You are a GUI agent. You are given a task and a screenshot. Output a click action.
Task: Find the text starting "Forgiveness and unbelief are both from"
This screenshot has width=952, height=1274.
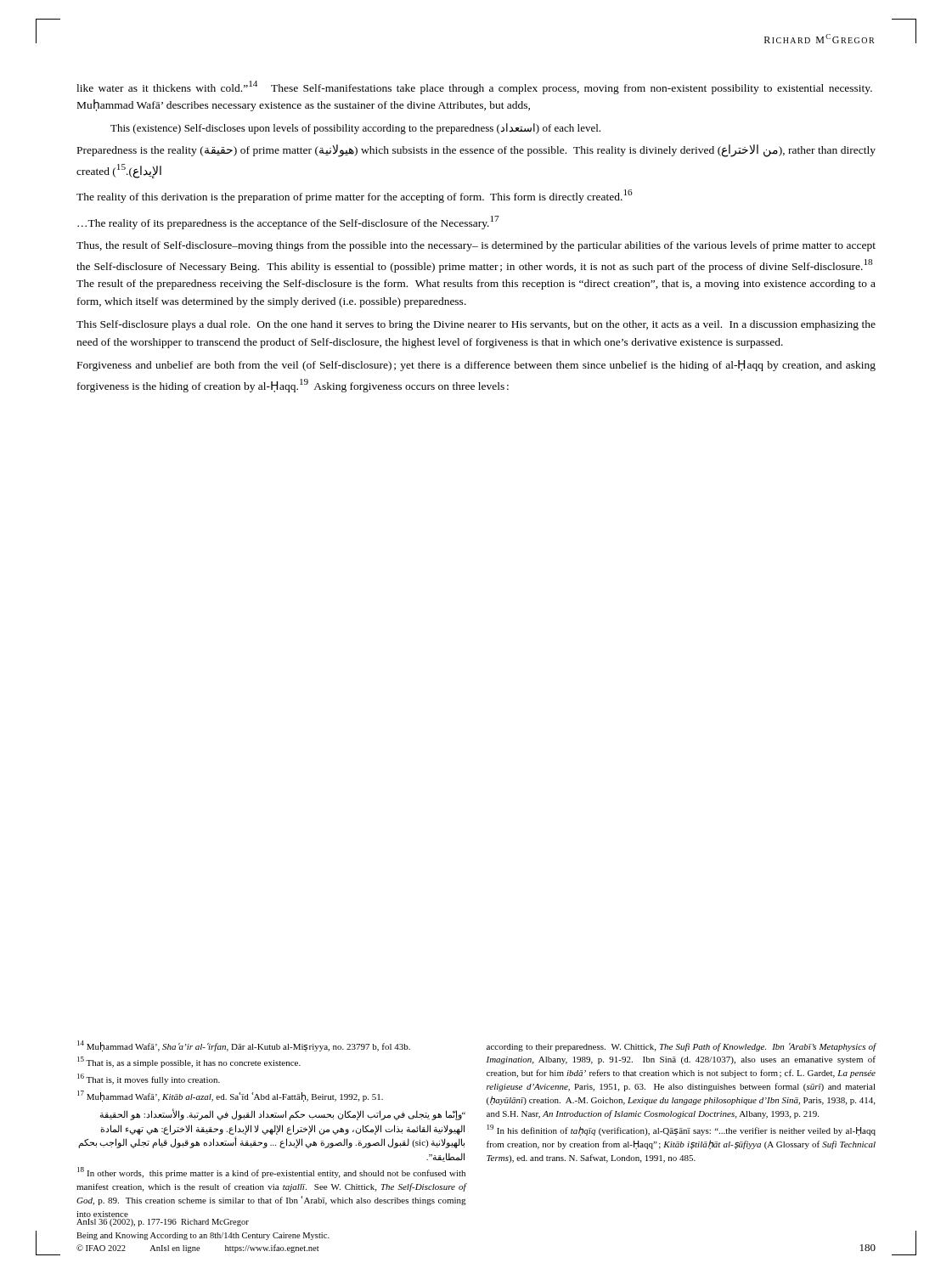pyautogui.click(x=476, y=376)
